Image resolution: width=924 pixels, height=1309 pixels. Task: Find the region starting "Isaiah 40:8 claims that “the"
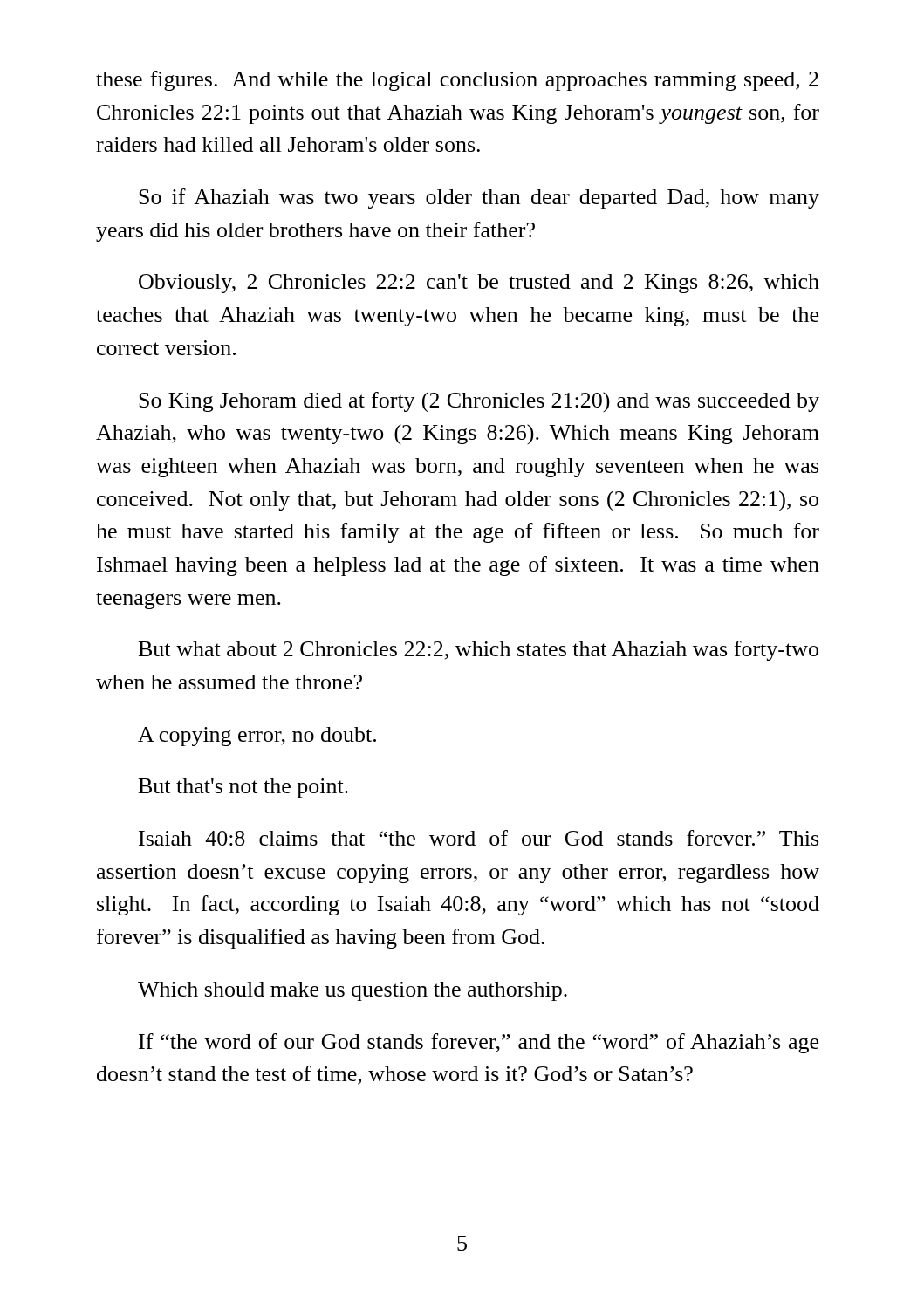[x=458, y=888]
